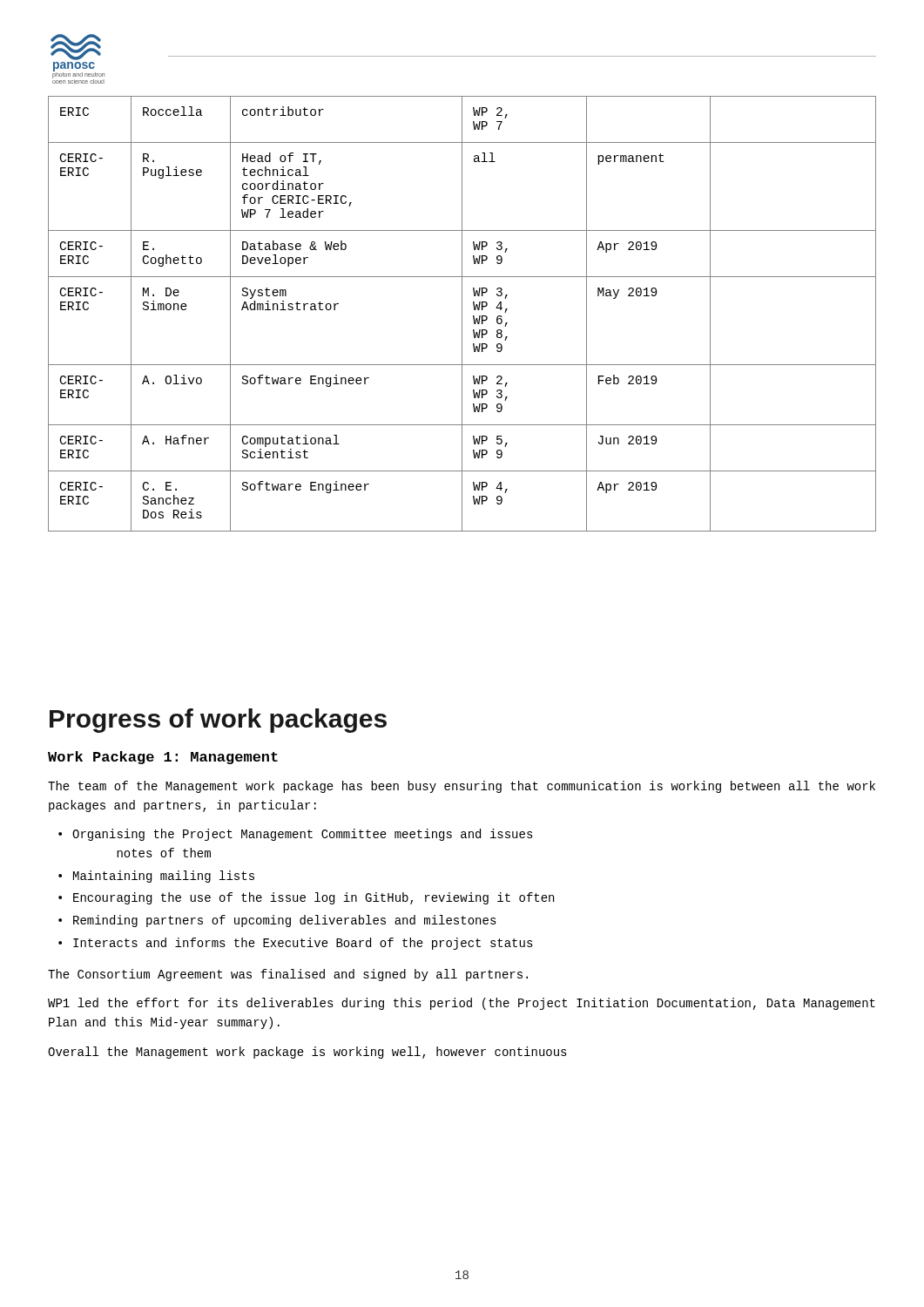The height and width of the screenshot is (1307, 924).
Task: Navigate to the text block starting "Work Package 1: Management"
Action: point(163,758)
